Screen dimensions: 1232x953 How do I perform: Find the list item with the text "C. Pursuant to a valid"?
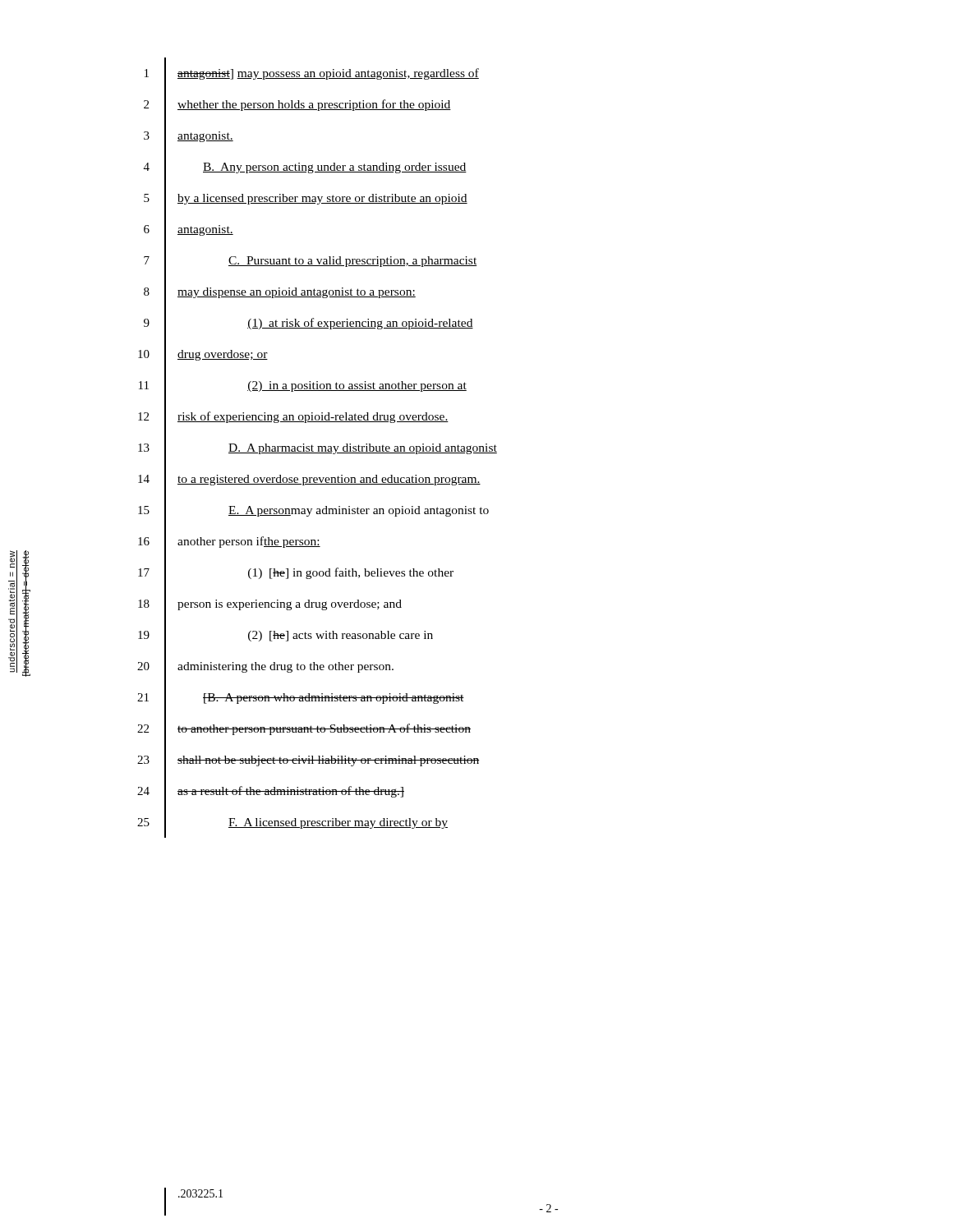(x=327, y=260)
